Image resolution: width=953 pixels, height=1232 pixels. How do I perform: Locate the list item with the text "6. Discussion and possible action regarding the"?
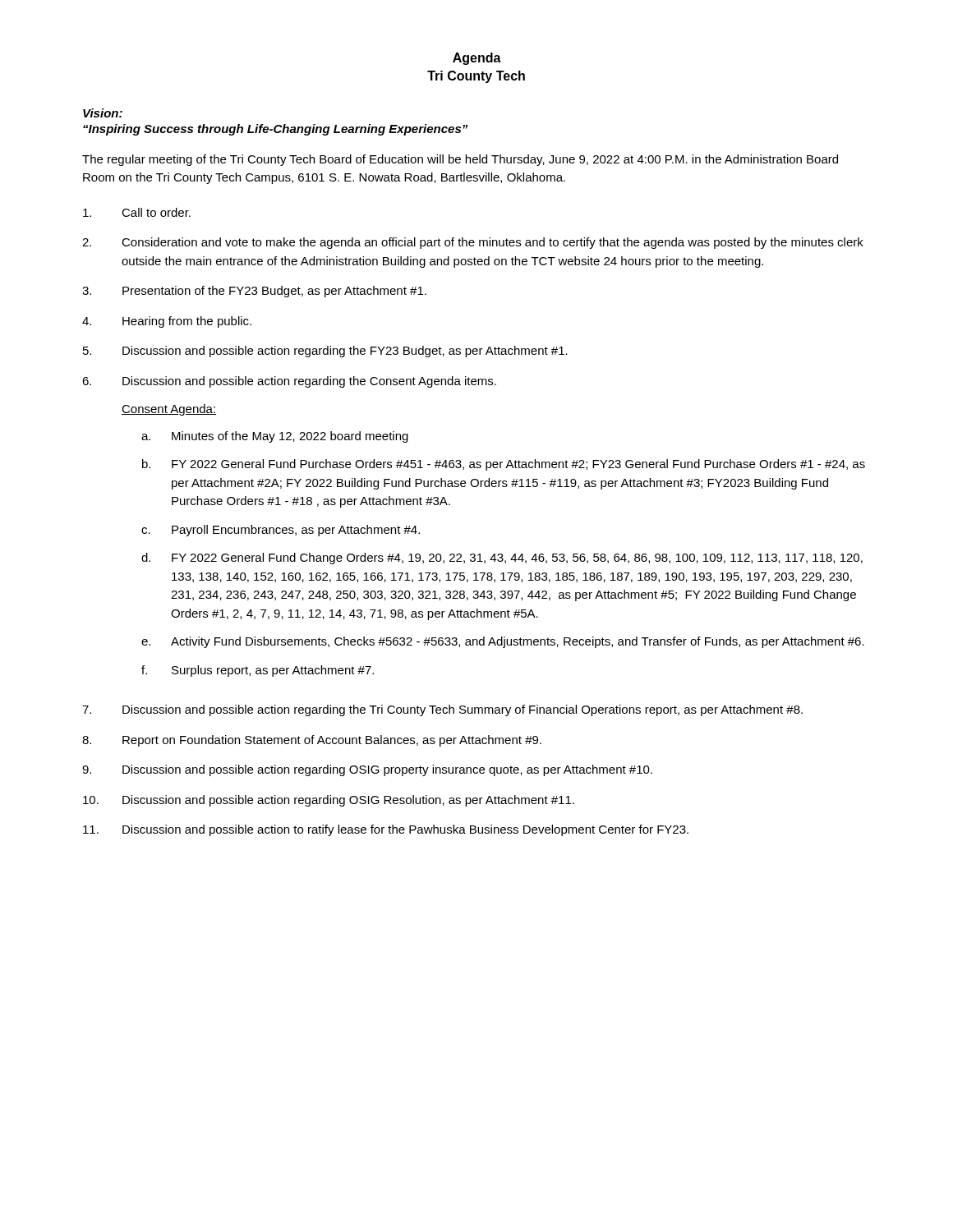coord(289,382)
